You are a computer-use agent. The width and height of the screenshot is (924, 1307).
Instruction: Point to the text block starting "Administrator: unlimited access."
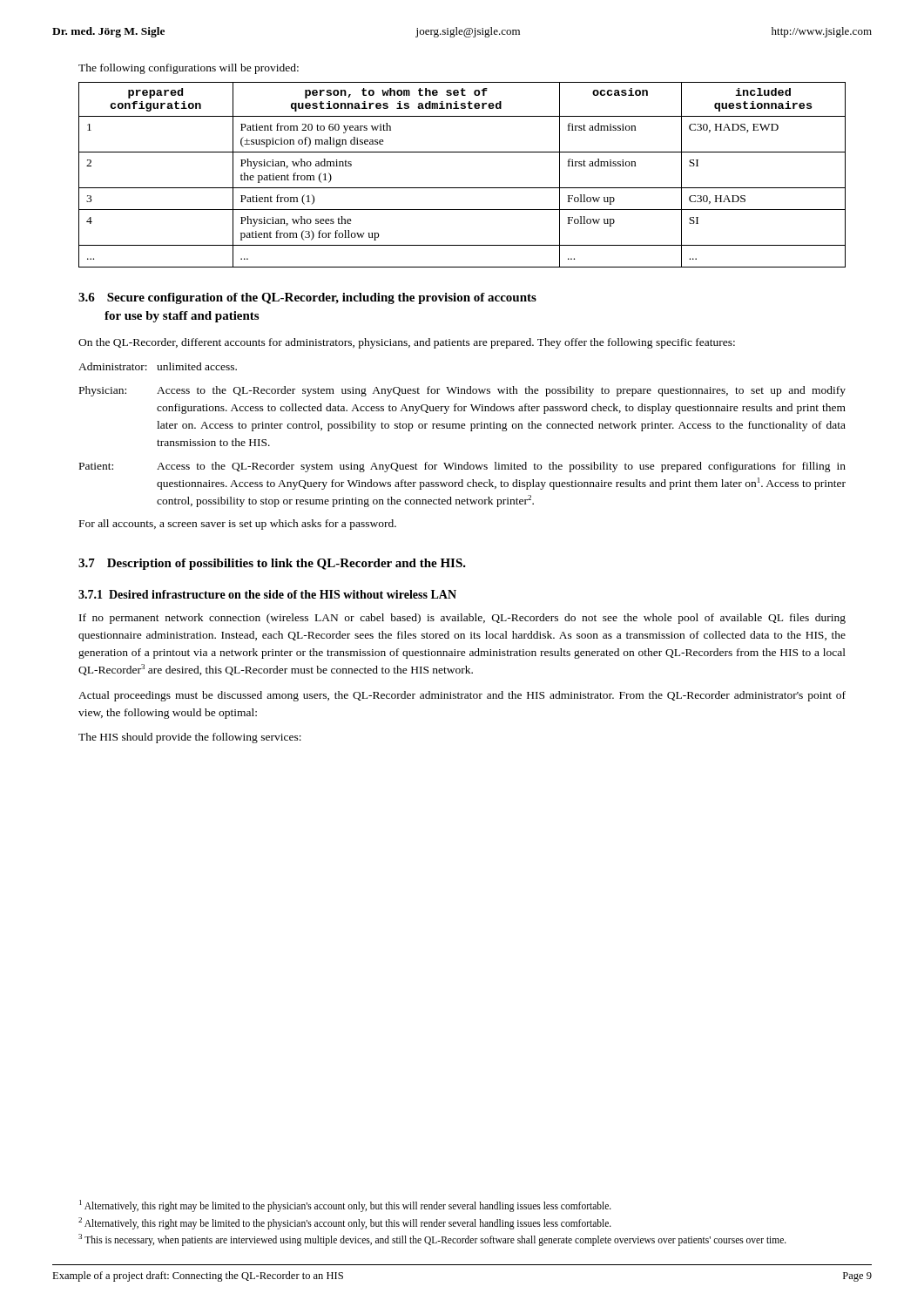[x=158, y=366]
